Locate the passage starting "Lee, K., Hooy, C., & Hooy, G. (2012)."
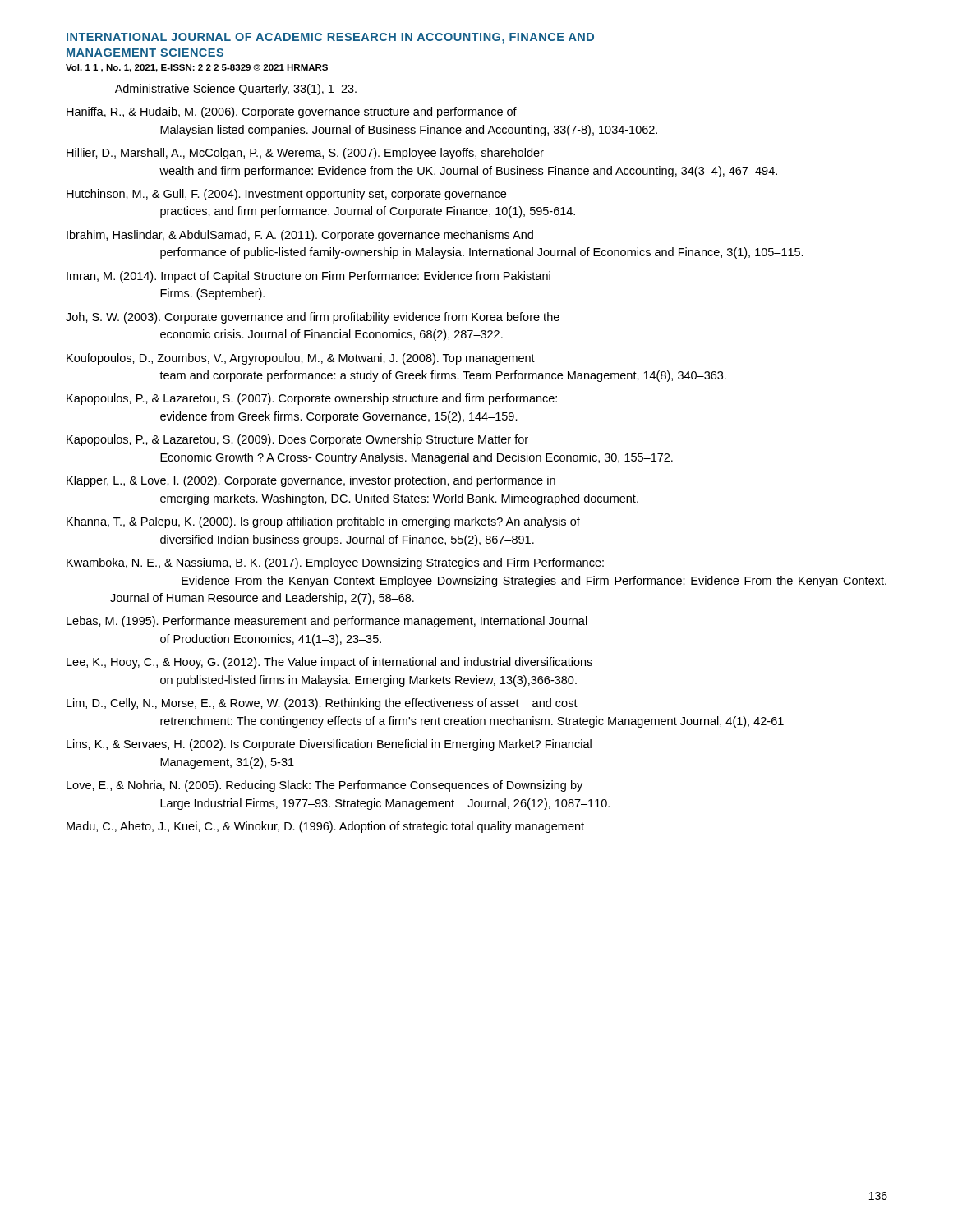The width and height of the screenshot is (953, 1232). pyautogui.click(x=476, y=672)
